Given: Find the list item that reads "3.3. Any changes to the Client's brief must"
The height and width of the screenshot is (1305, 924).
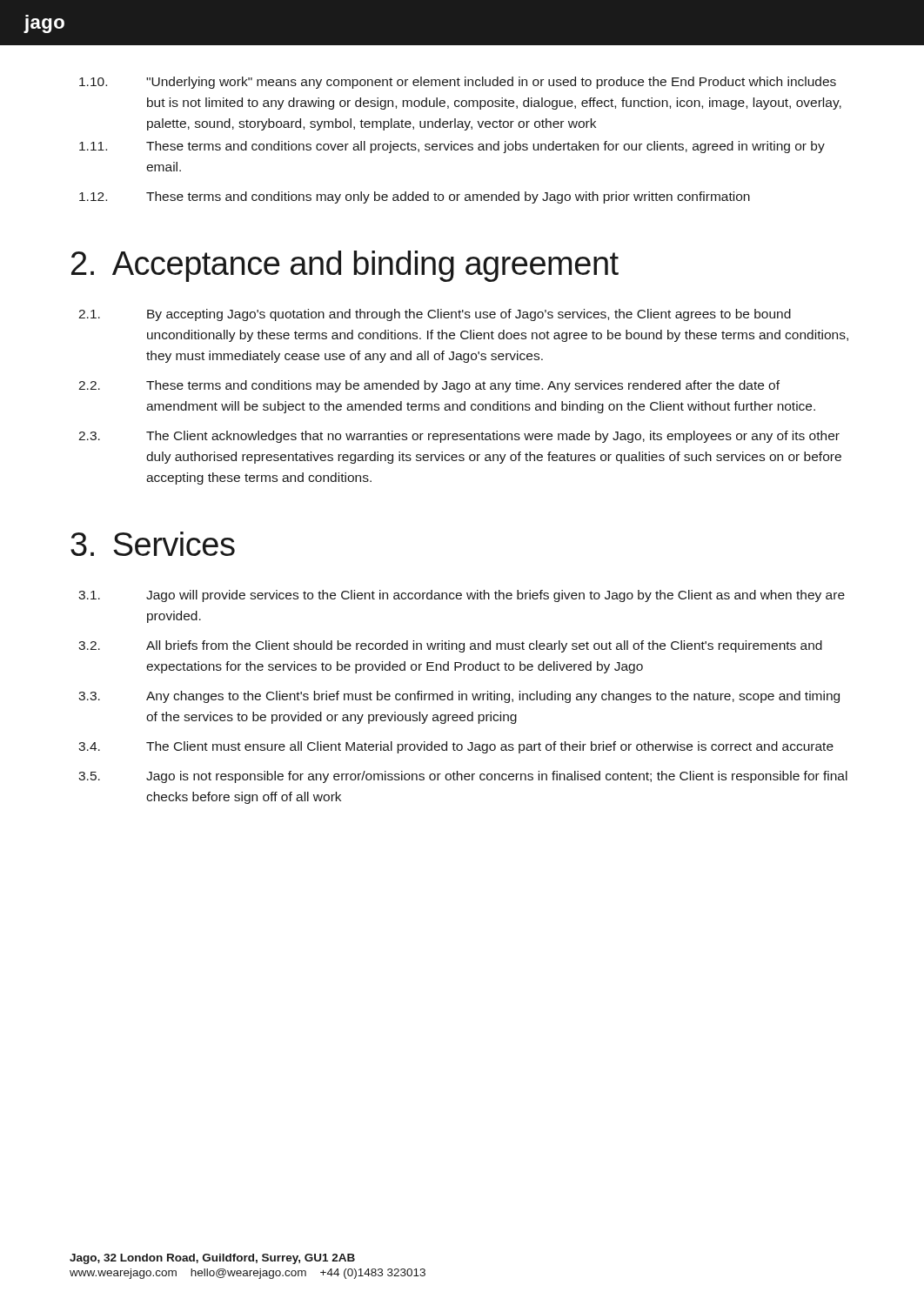Looking at the screenshot, I should (x=462, y=707).
